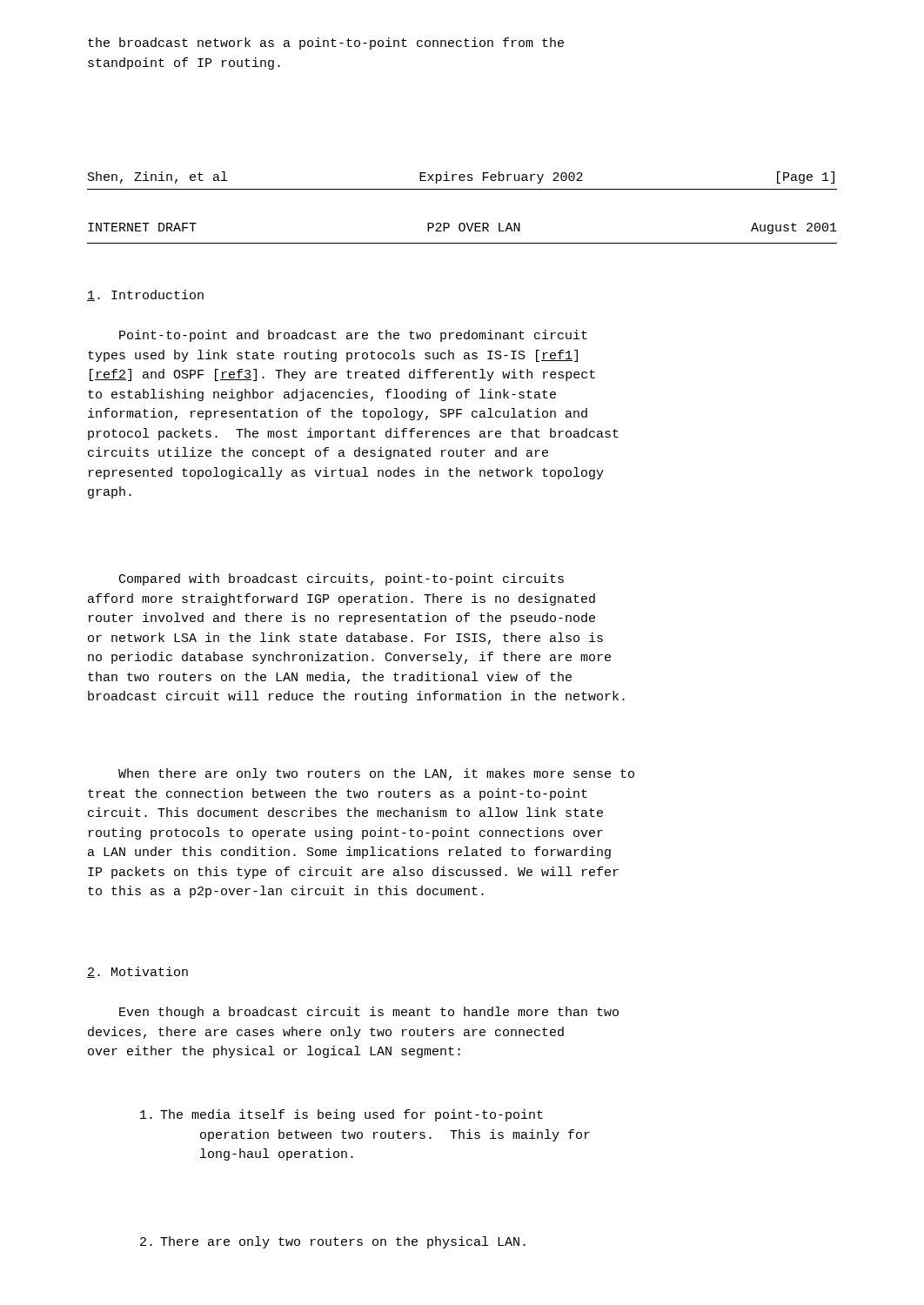Point to the region starting "2. There are only"
Viewport: 924px width, 1305px height.
coord(334,1243)
